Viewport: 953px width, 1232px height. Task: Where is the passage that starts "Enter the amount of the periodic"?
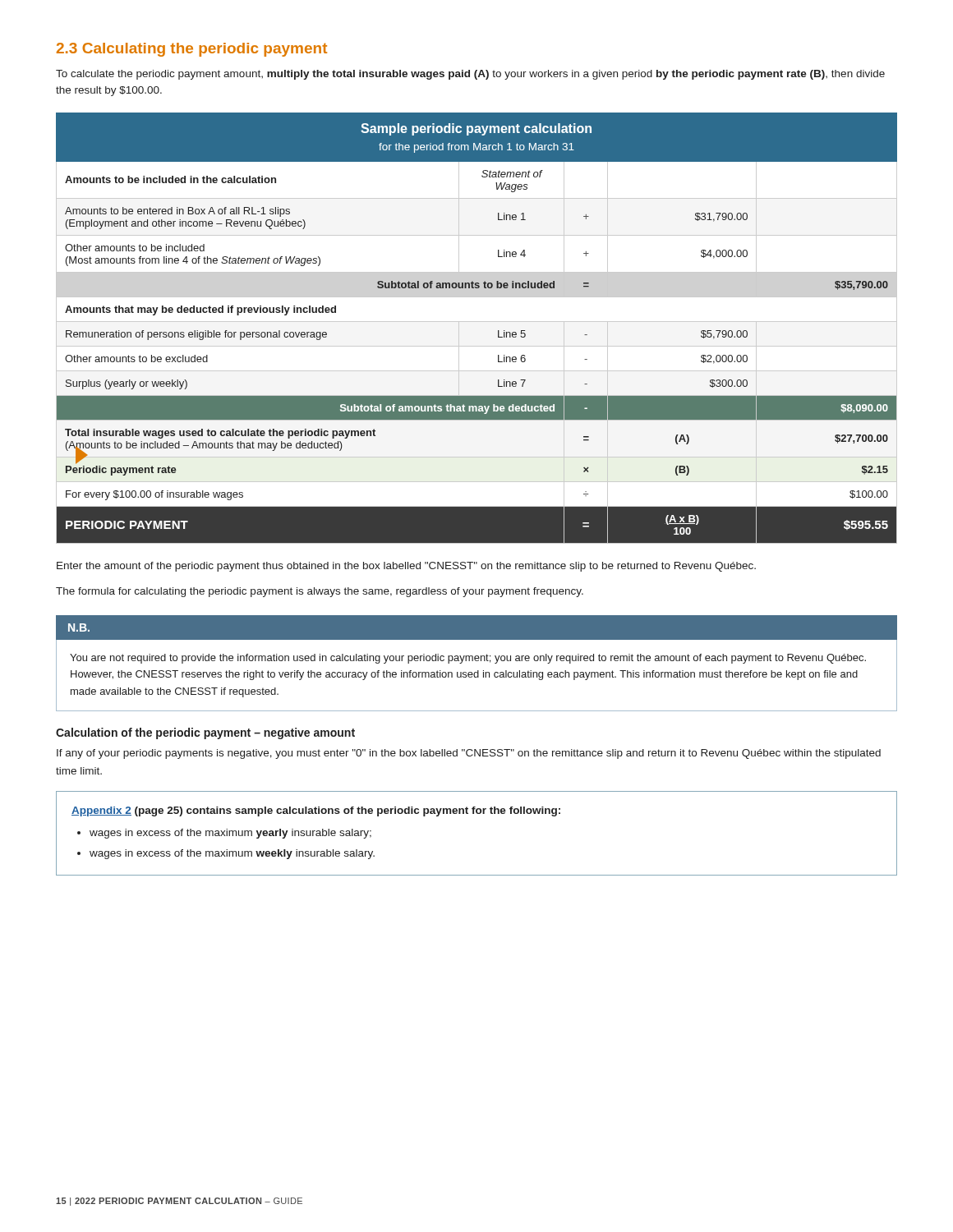(476, 565)
